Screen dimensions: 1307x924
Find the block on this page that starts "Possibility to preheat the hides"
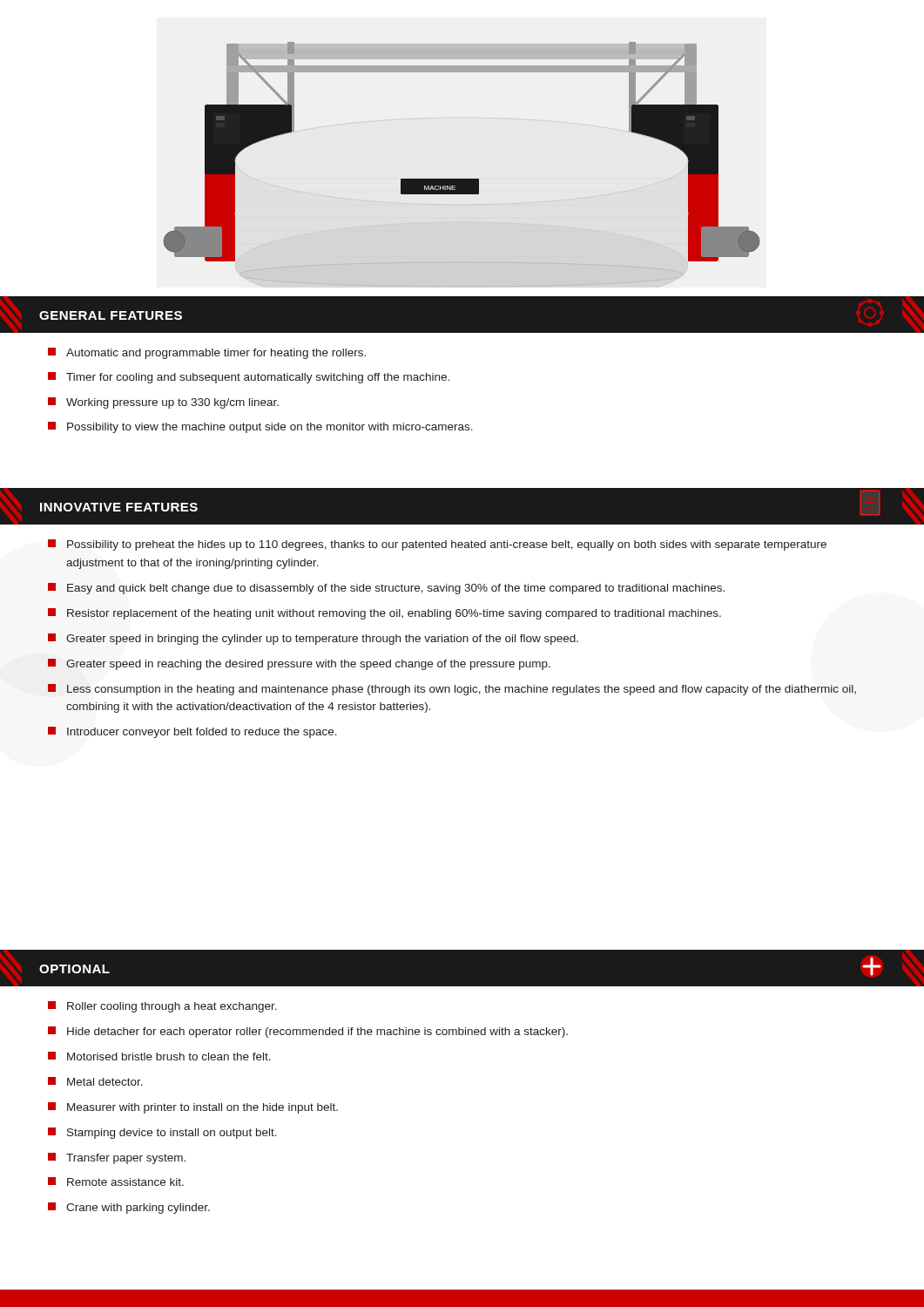click(462, 554)
